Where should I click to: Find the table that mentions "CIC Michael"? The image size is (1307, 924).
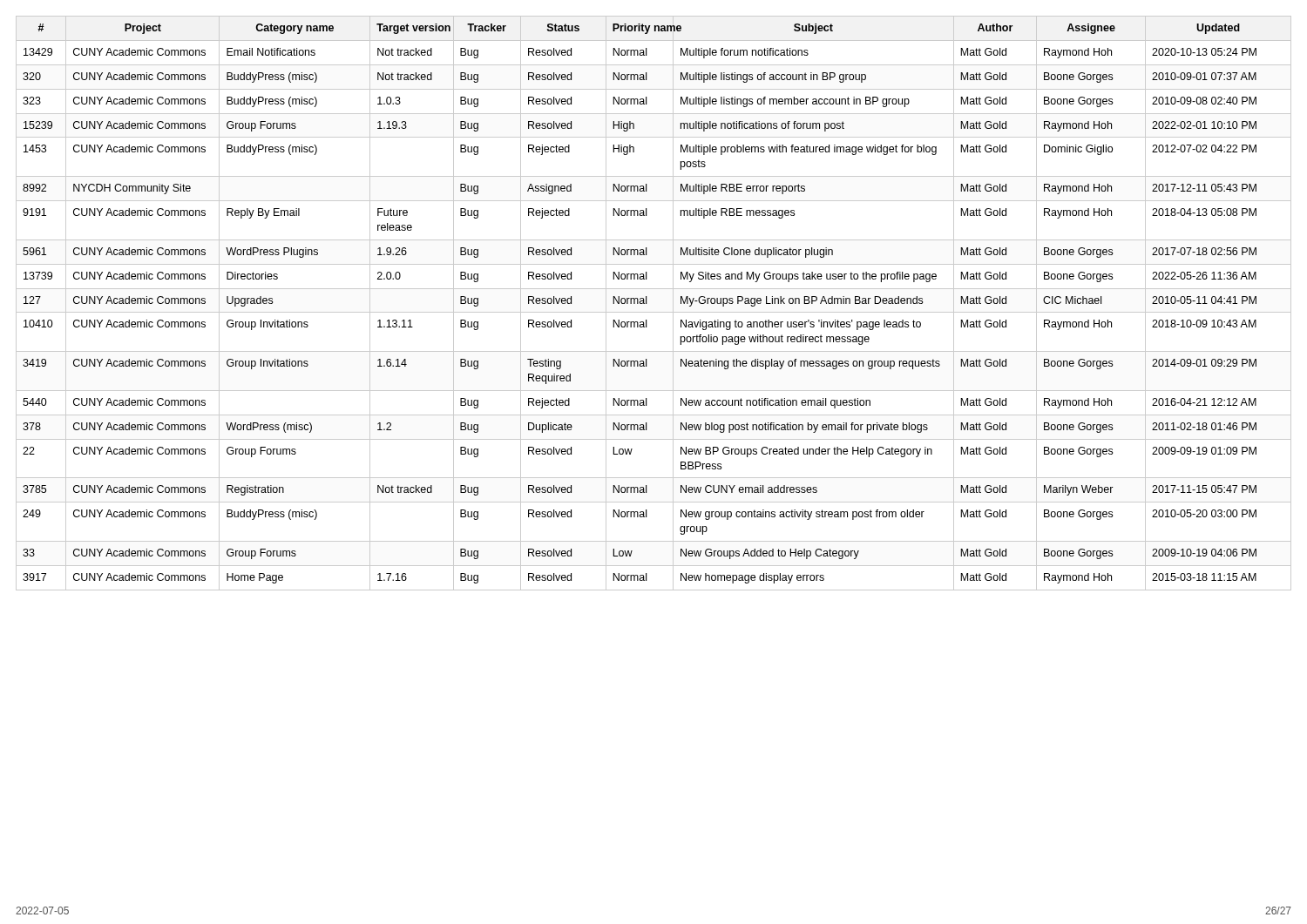coord(654,303)
